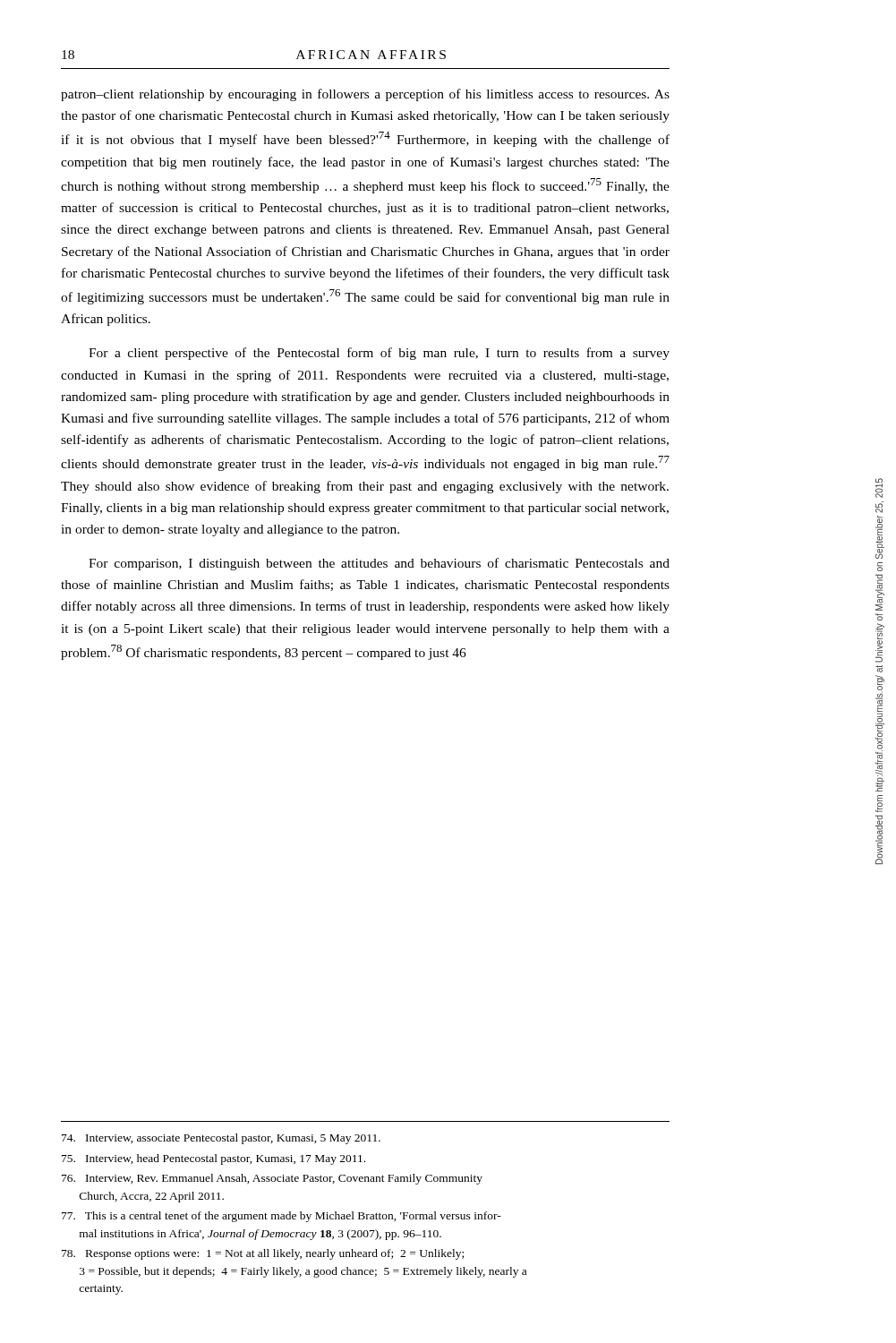Where is the passage that starts "Interview, Rev. Emmanuel Ansah, Associate Pastor, Covenant Family"?
Screen dimensions: 1343x896
pos(272,1187)
